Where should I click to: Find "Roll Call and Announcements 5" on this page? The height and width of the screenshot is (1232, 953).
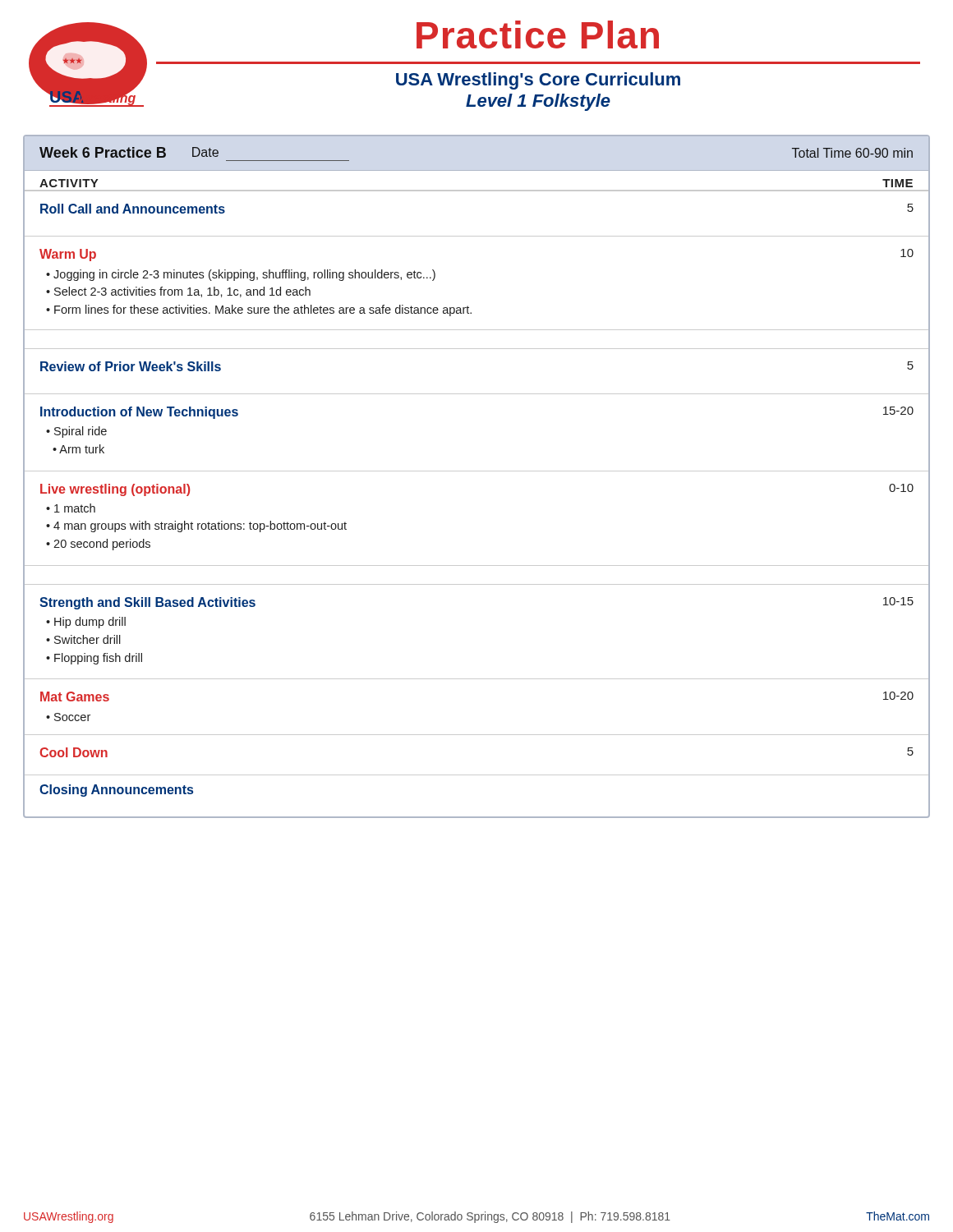pos(135,207)
